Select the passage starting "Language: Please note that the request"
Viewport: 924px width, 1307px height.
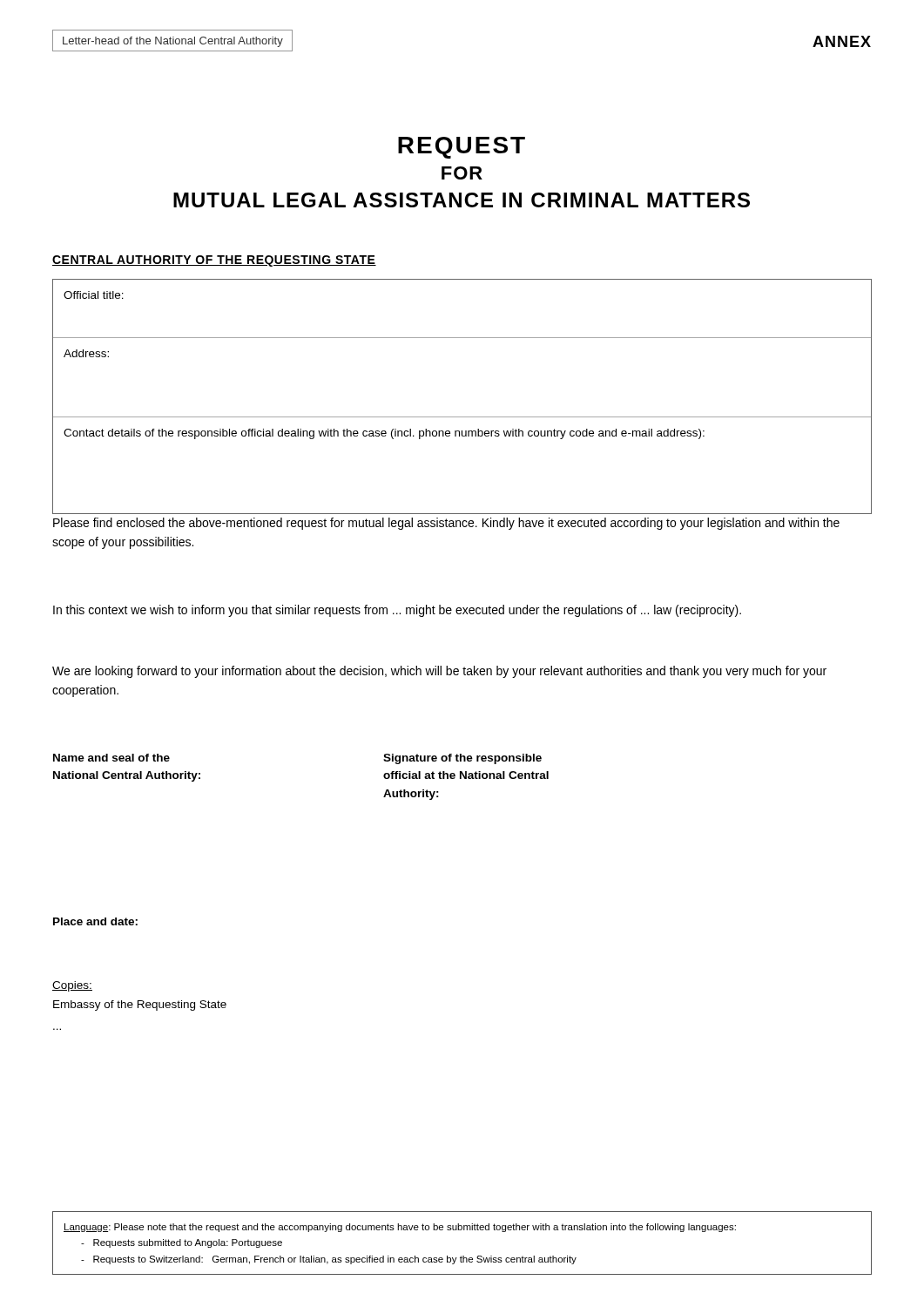[x=462, y=1244]
